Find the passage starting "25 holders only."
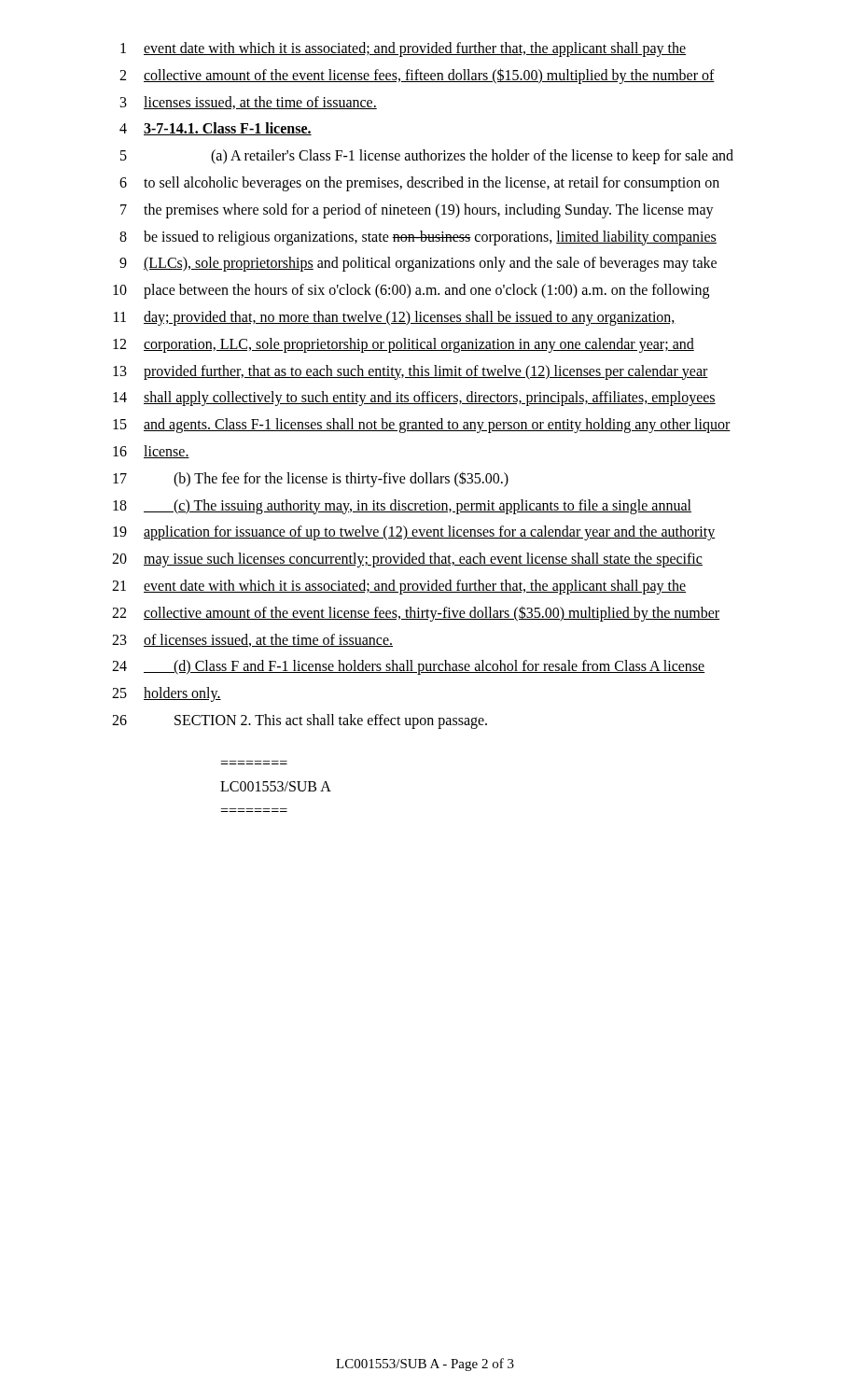The height and width of the screenshot is (1400, 850). pyautogui.click(x=167, y=694)
